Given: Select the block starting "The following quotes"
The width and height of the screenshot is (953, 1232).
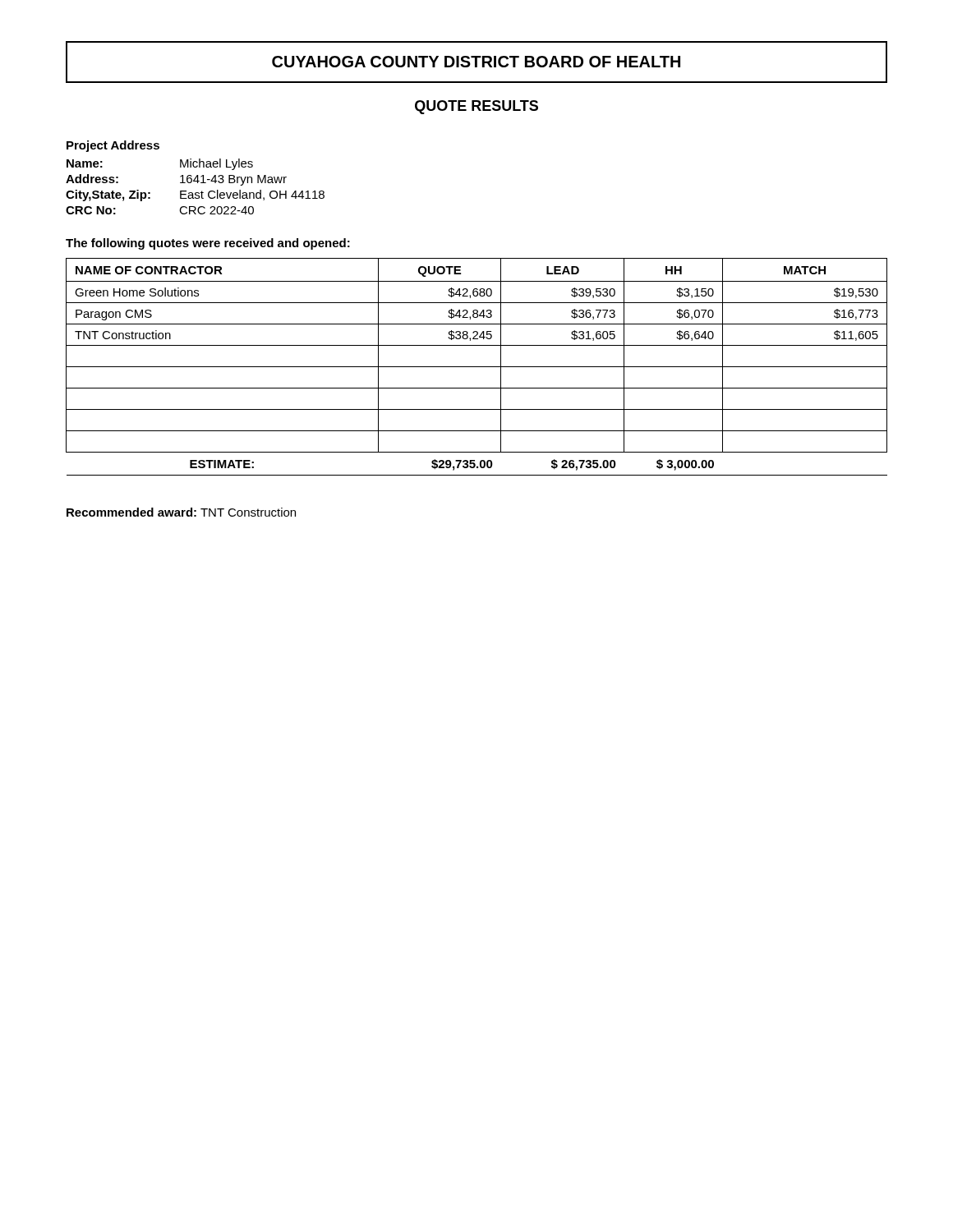Looking at the screenshot, I should pyautogui.click(x=208, y=243).
